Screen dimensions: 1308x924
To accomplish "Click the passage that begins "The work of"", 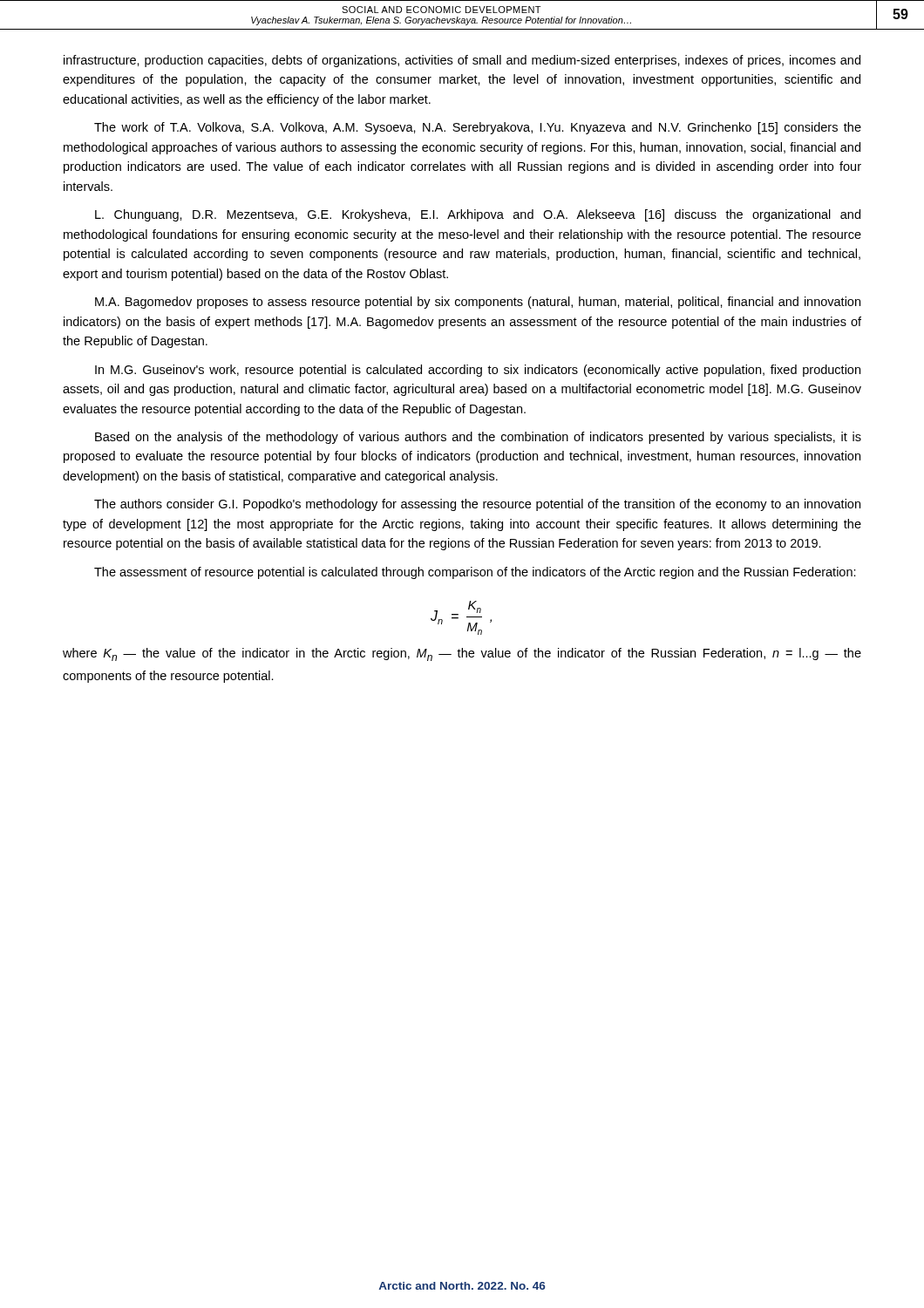I will 462,157.
